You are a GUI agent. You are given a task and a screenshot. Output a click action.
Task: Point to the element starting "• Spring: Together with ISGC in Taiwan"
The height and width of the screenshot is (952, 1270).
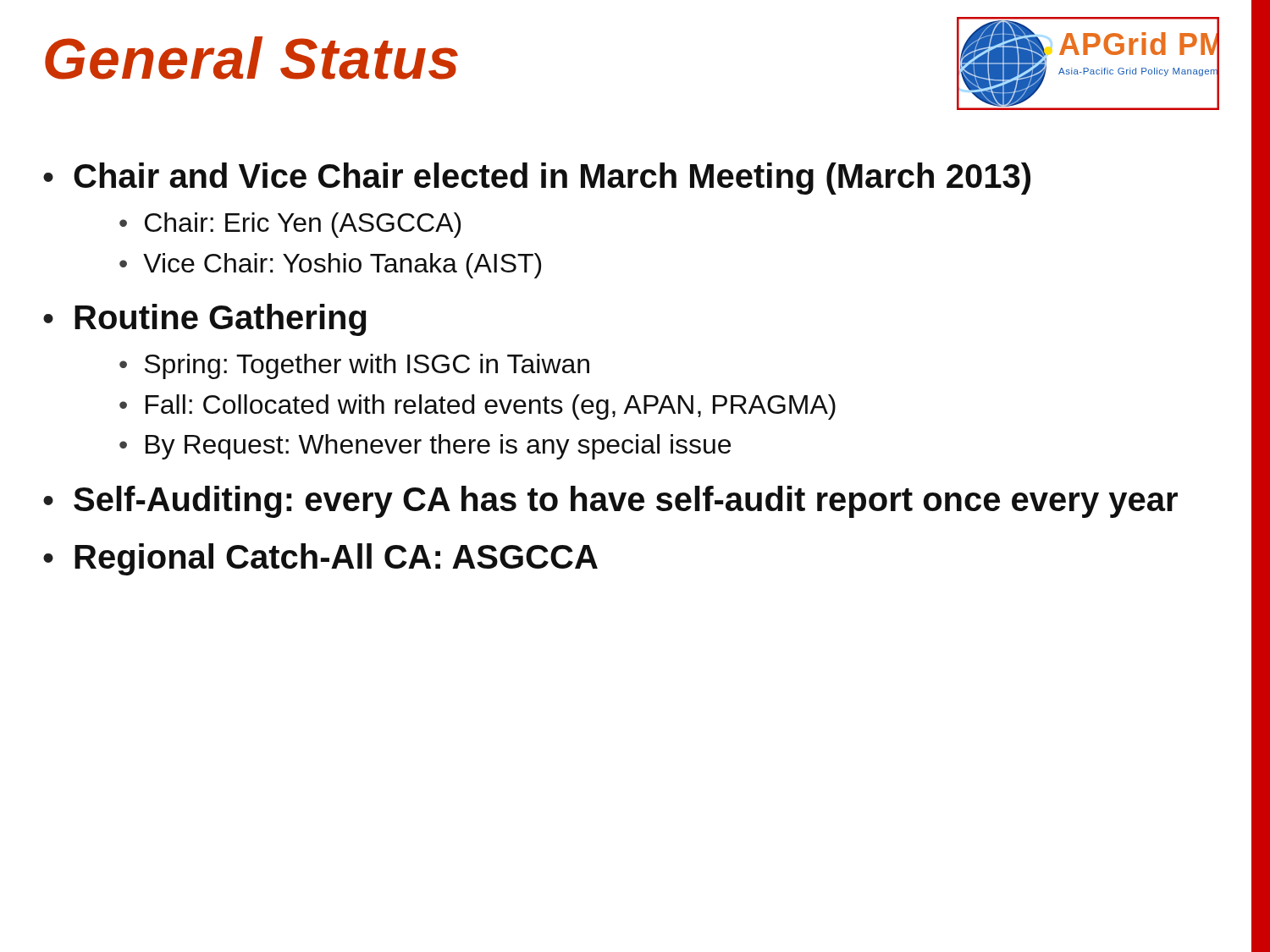click(355, 365)
